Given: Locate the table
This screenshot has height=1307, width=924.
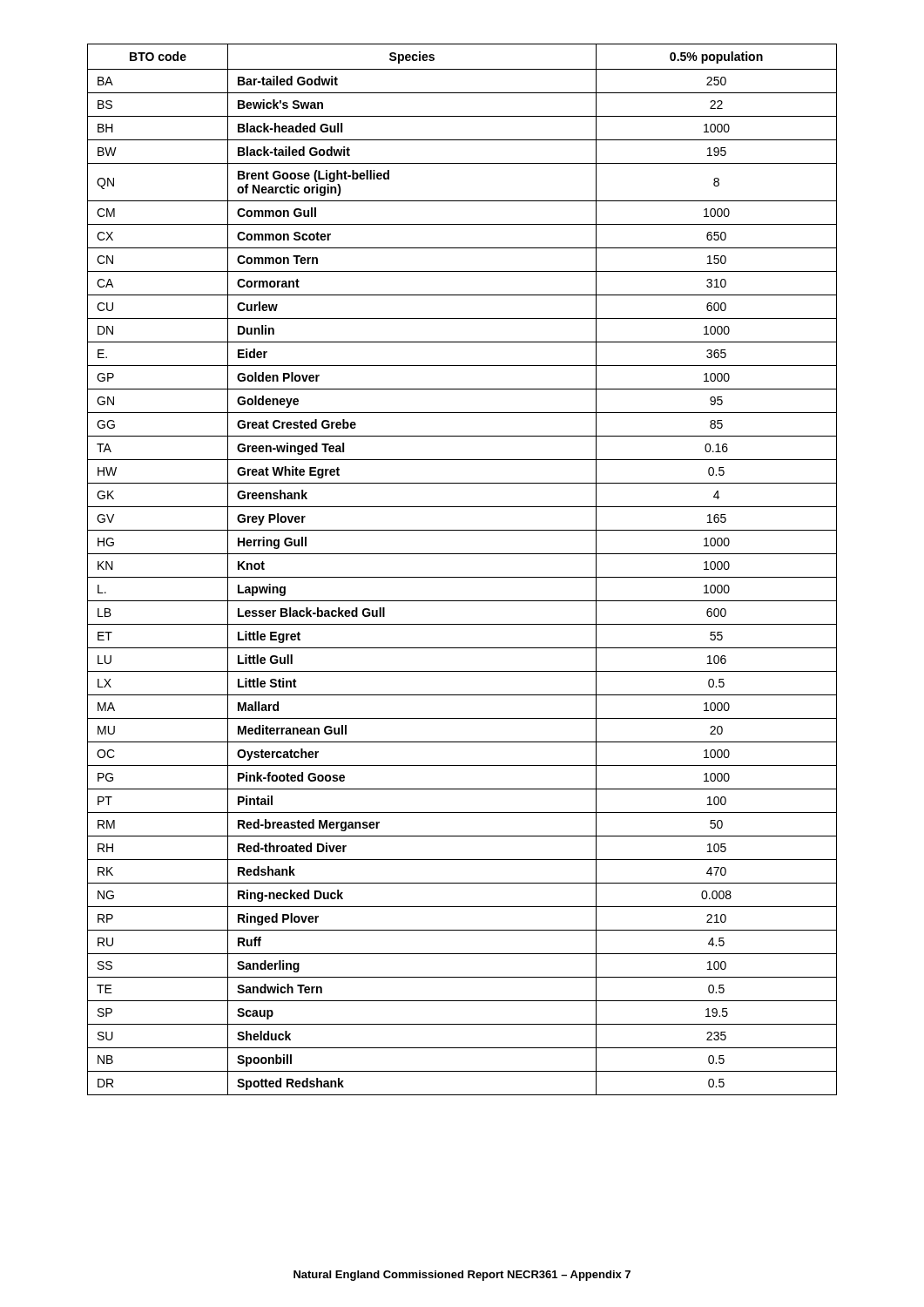Looking at the screenshot, I should [462, 569].
